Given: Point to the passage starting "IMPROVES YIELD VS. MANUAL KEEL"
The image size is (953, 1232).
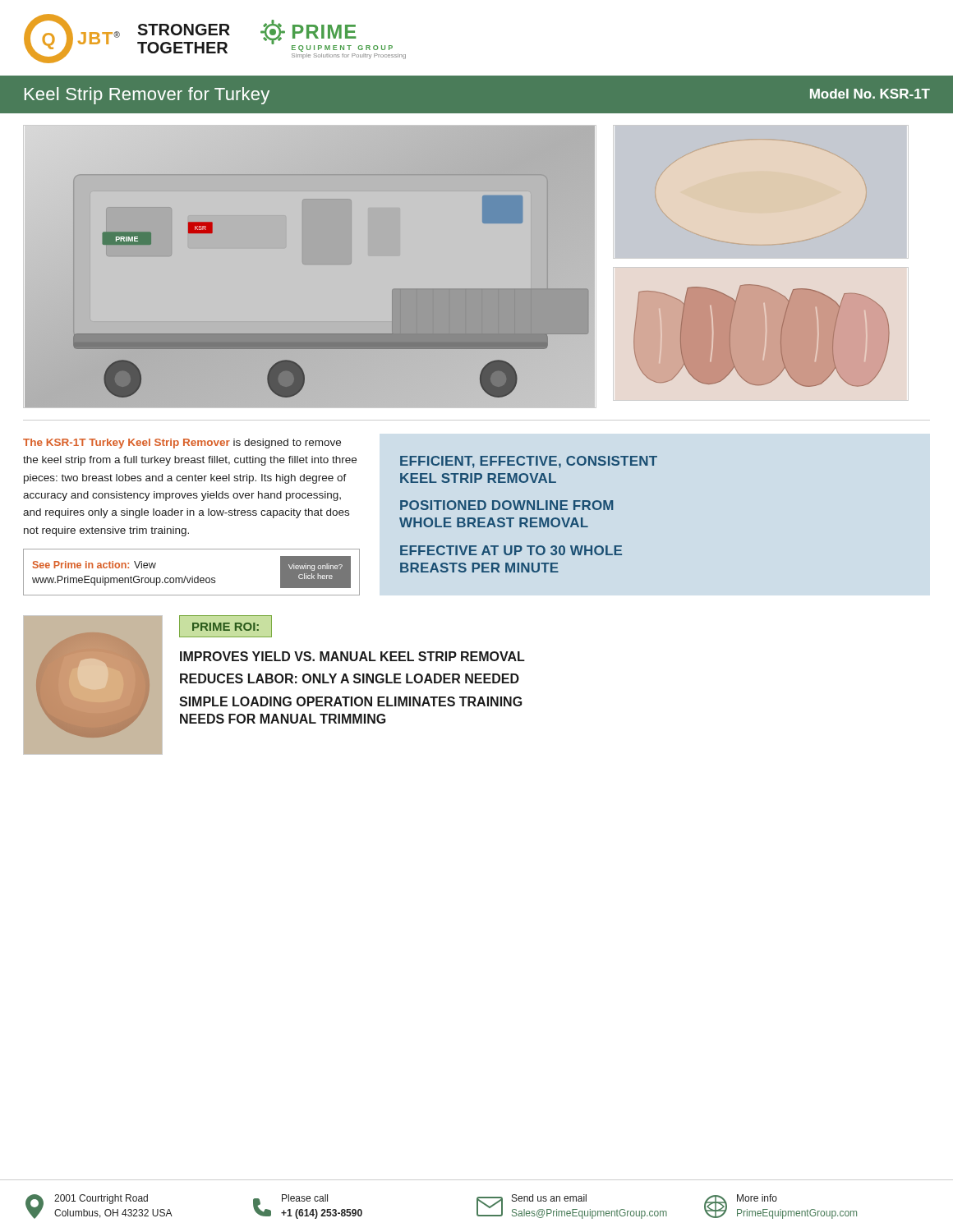Looking at the screenshot, I should coord(352,656).
